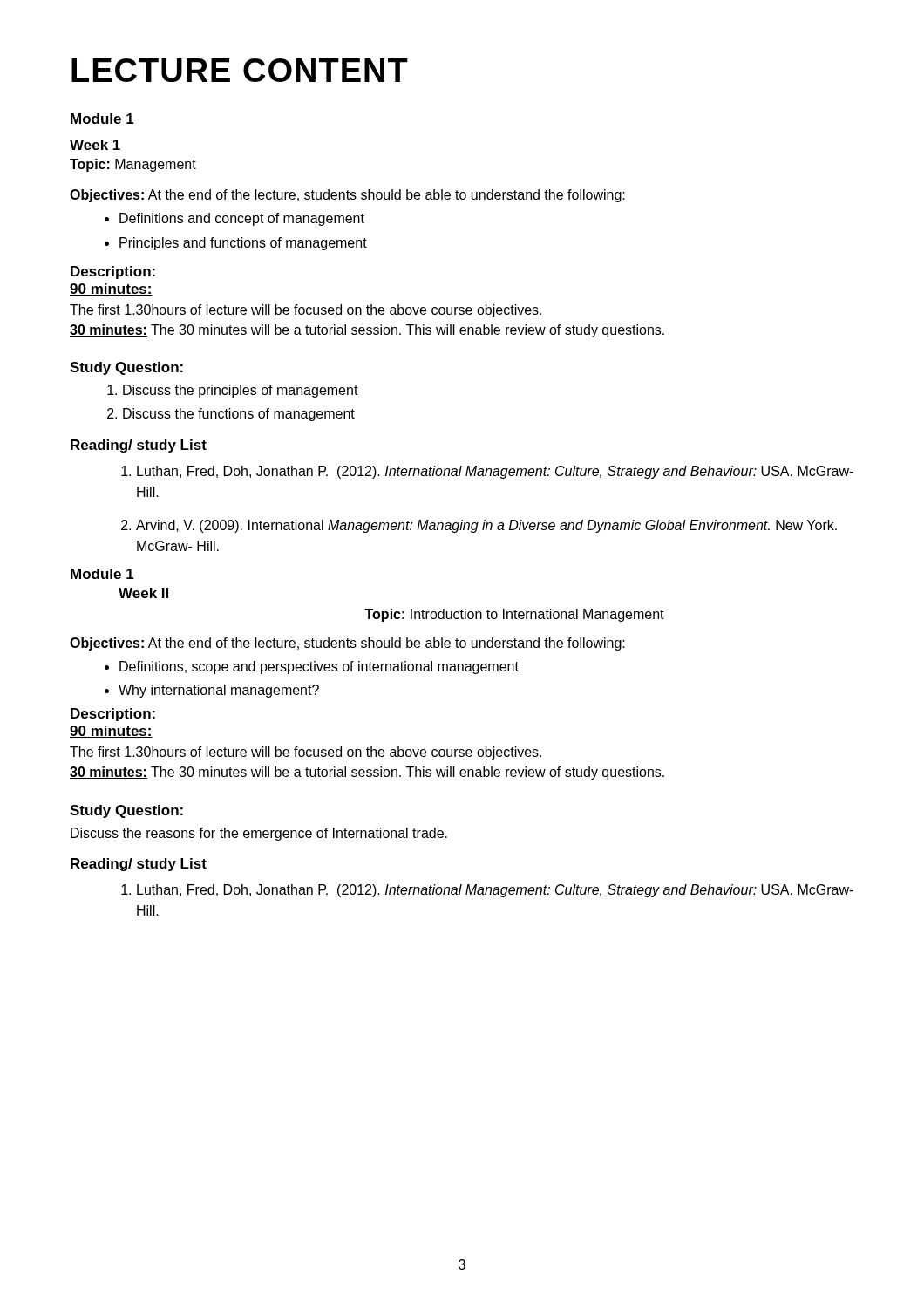Click on the text starting "Week 1"
The height and width of the screenshot is (1308, 924).
[x=95, y=145]
